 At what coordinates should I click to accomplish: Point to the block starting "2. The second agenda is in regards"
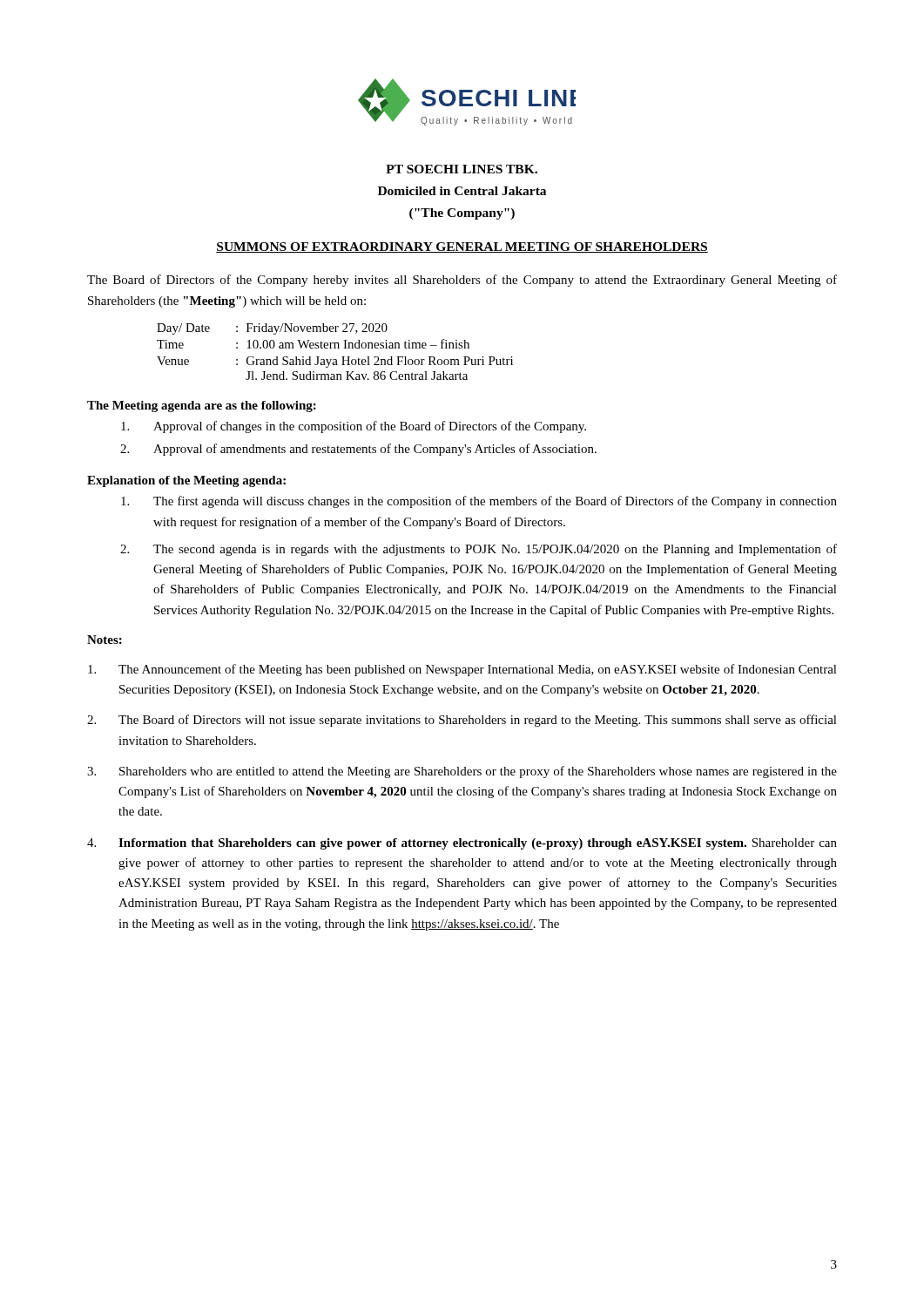462,580
